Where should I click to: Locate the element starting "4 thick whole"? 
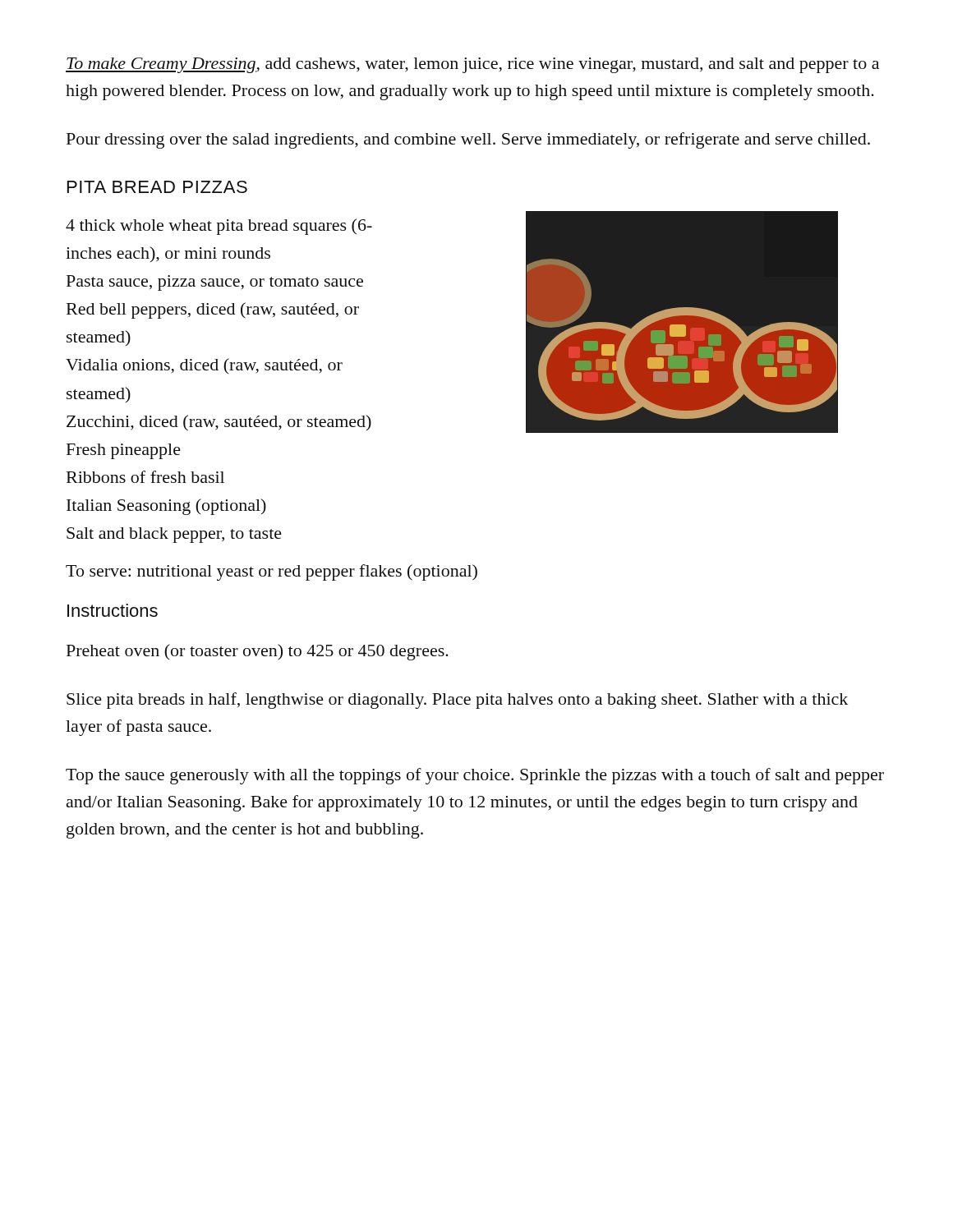click(x=219, y=239)
